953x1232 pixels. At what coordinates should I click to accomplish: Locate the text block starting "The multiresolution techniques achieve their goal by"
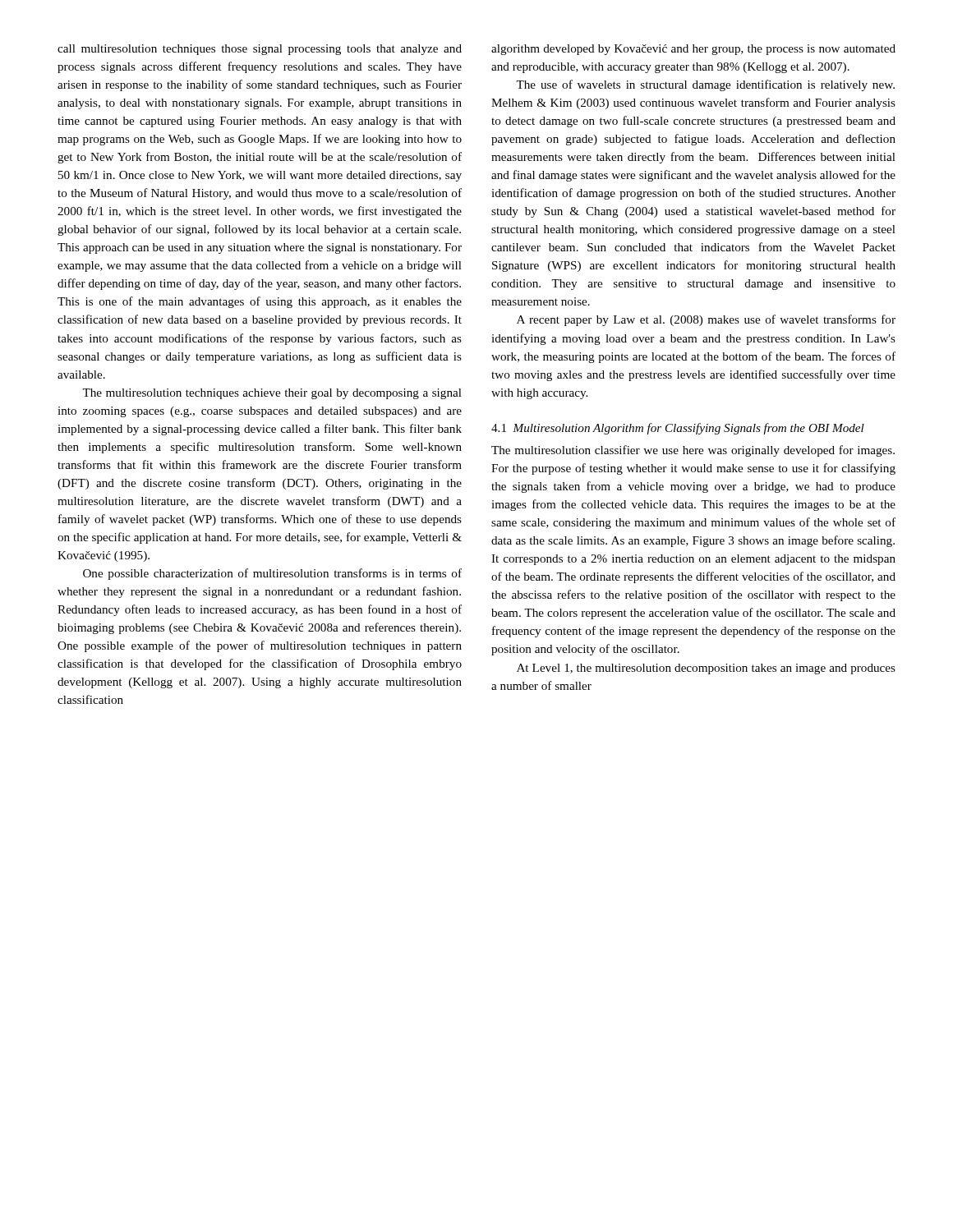260,474
